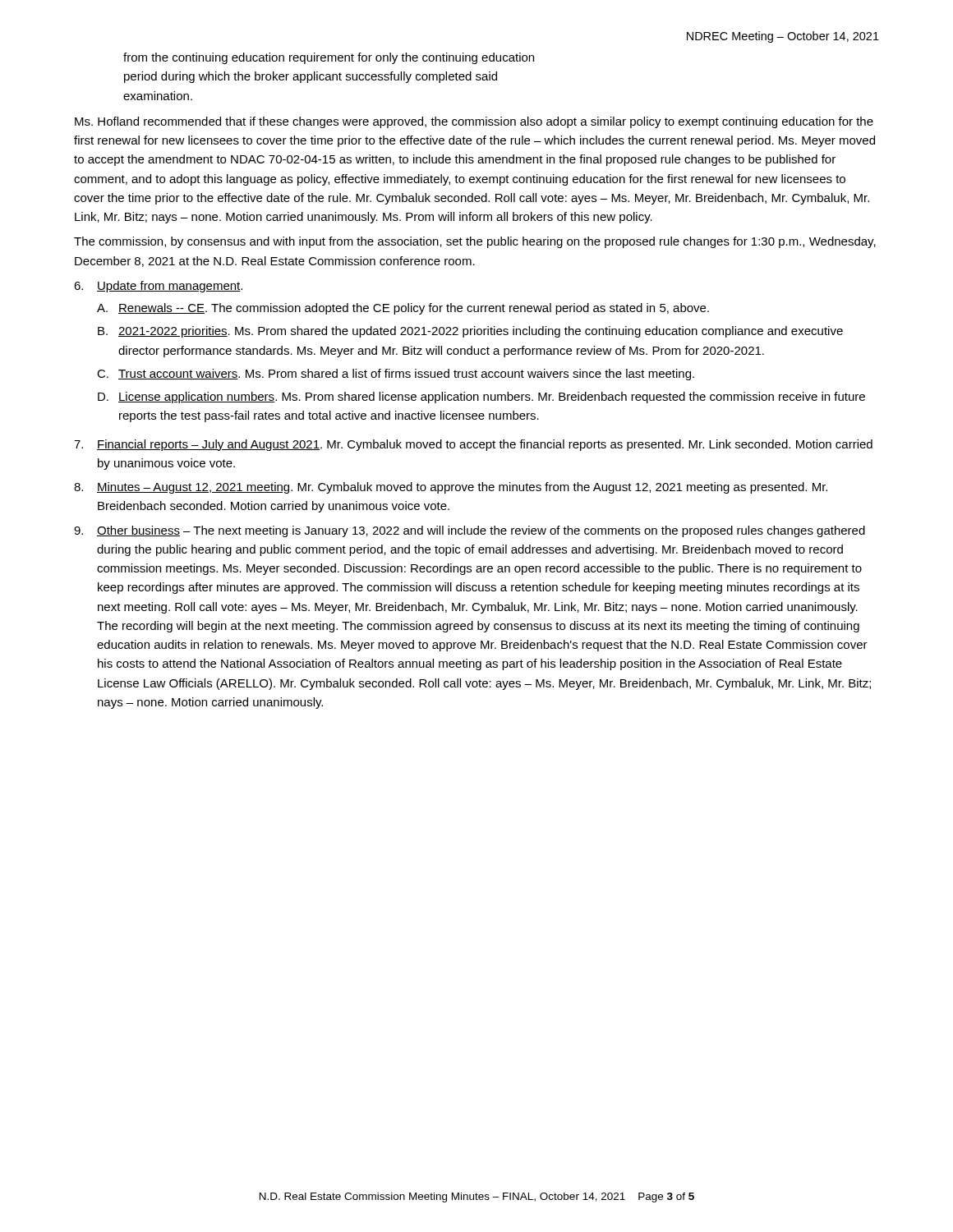Find the passage starting "7. Financial reports – July"

(x=476, y=453)
